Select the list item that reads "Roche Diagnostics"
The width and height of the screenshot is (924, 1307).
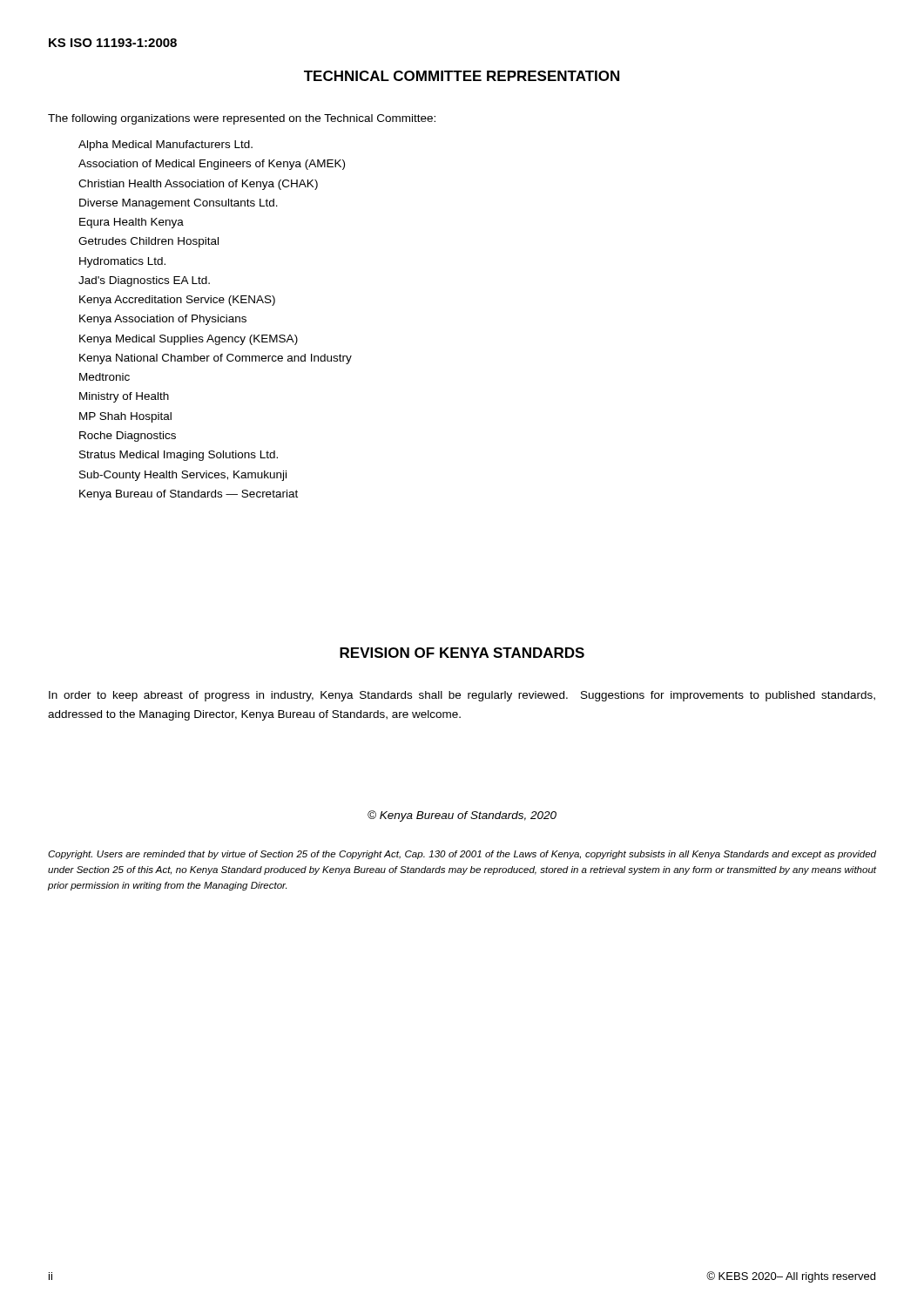pos(127,435)
